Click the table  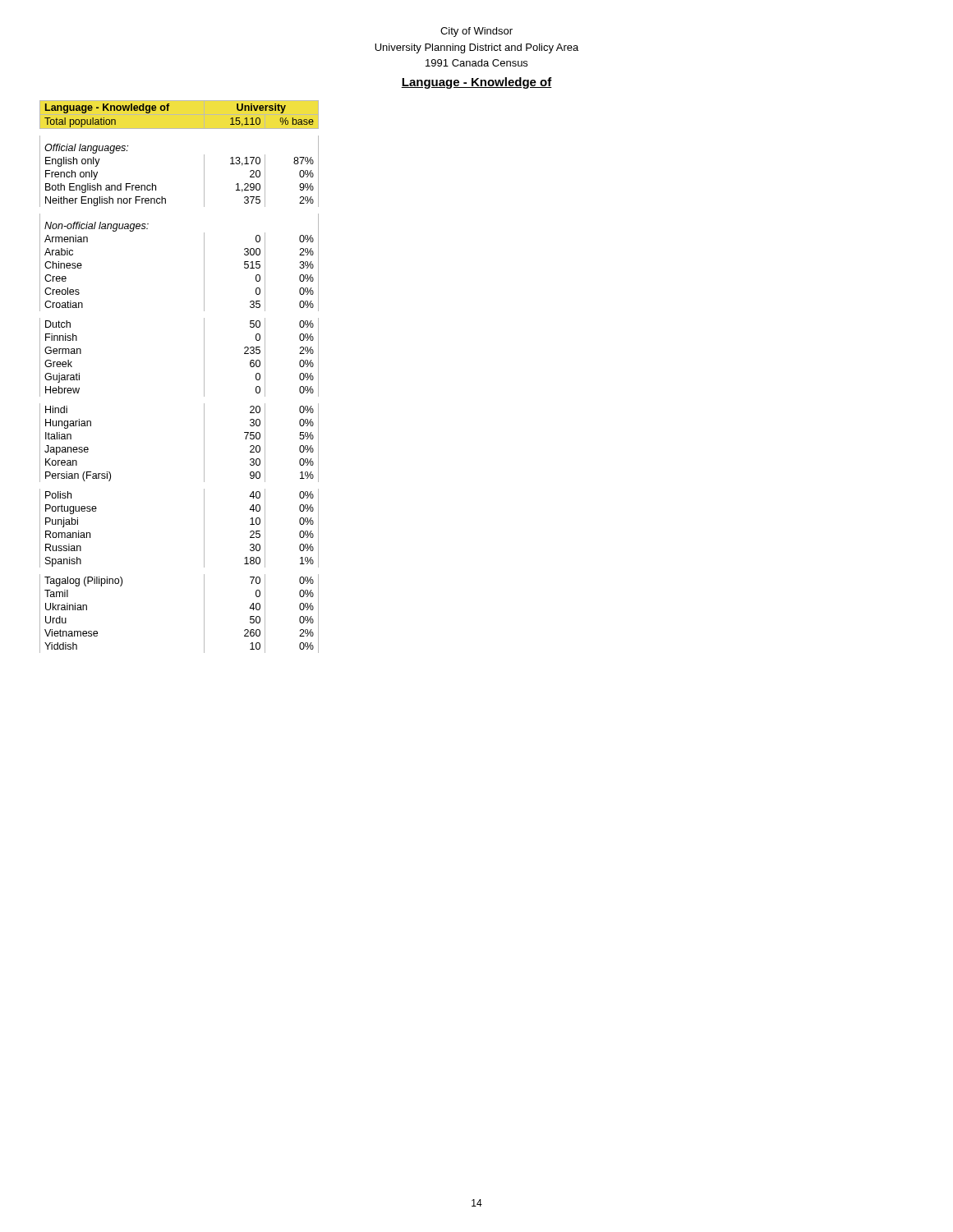point(496,379)
